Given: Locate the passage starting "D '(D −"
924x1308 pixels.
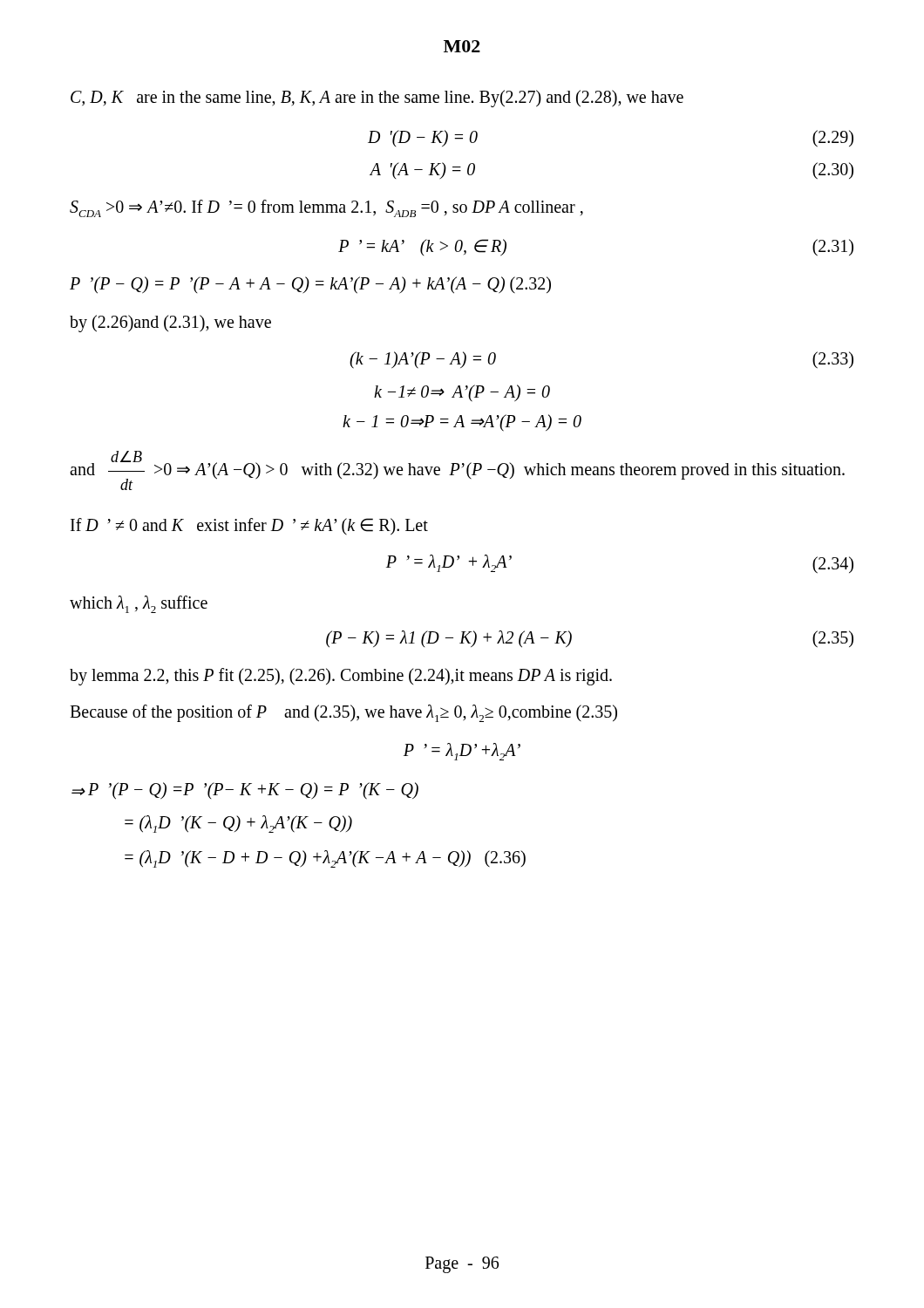Looking at the screenshot, I should tap(462, 137).
